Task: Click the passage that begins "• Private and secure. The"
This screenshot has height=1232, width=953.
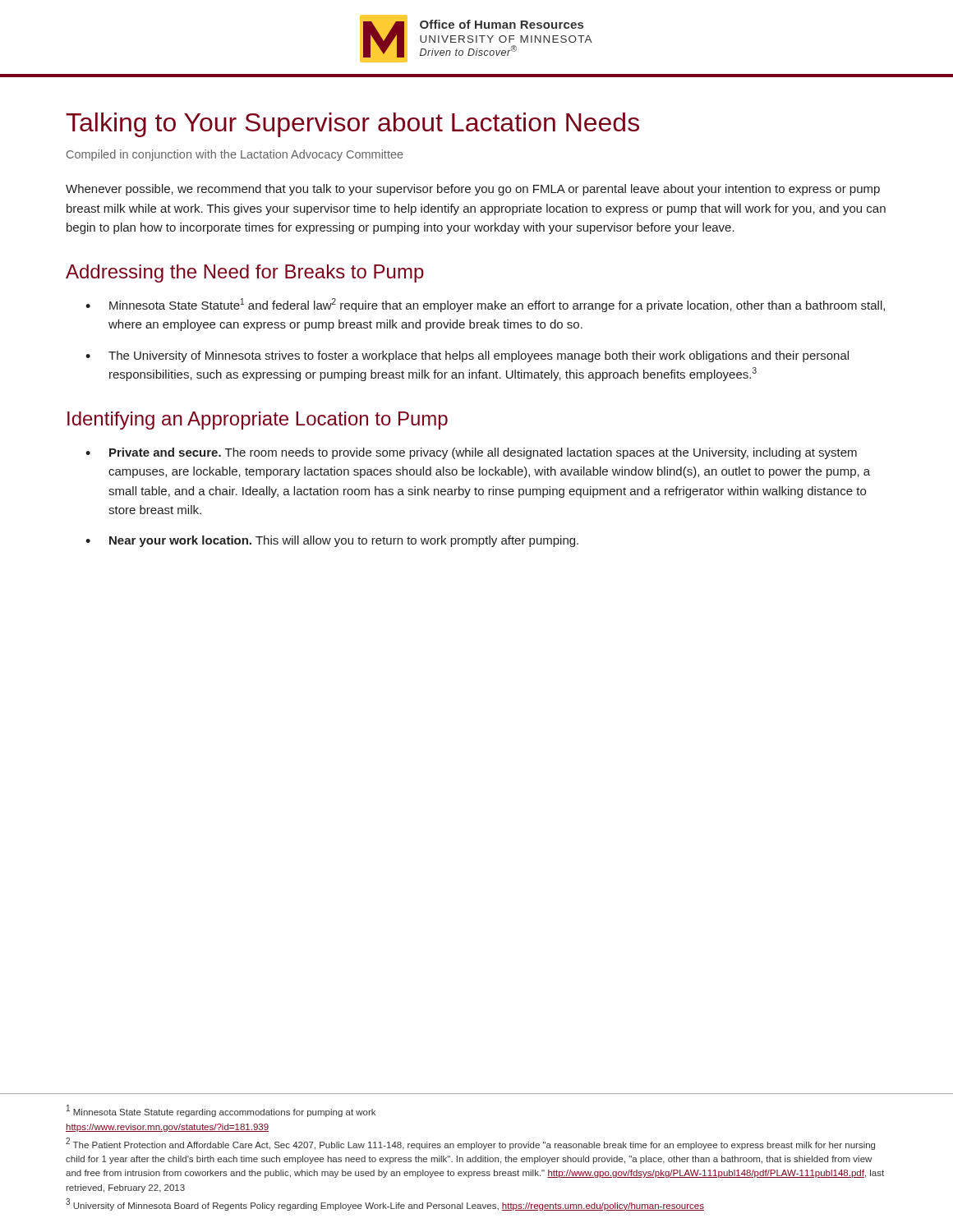Action: (486, 481)
